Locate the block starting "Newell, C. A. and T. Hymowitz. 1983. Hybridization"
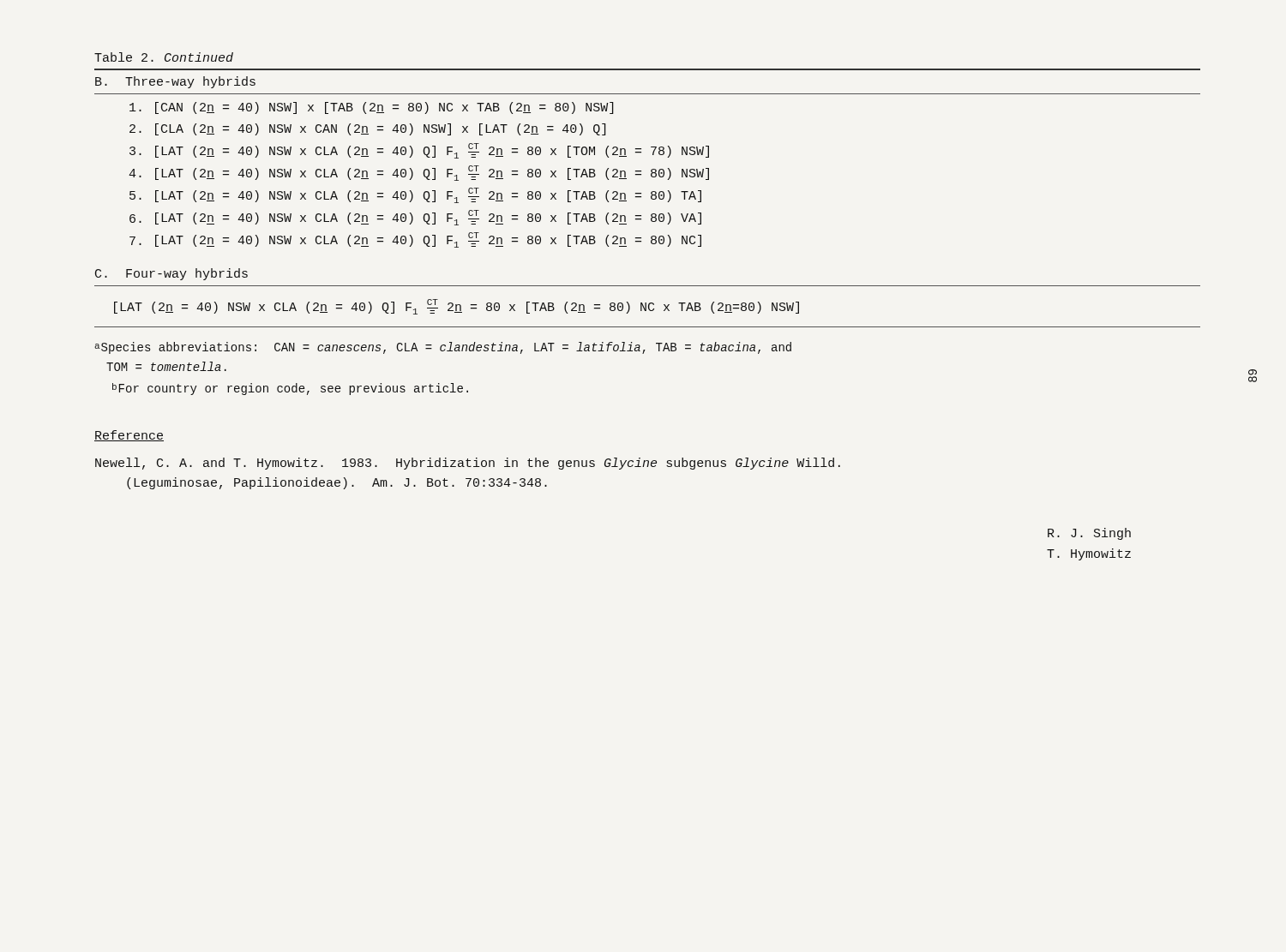The width and height of the screenshot is (1286, 952). (469, 474)
